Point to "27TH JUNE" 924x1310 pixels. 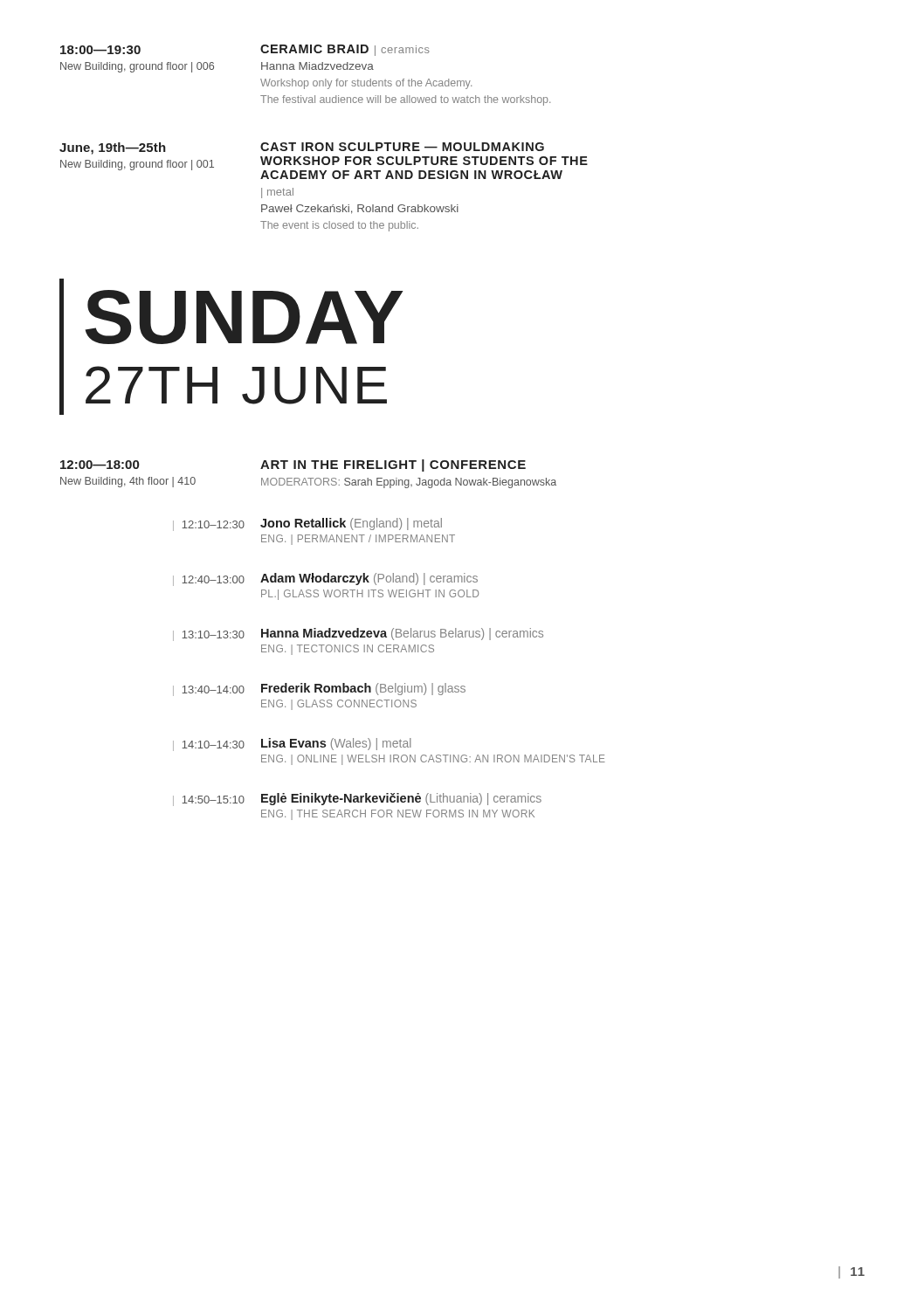coord(237,385)
